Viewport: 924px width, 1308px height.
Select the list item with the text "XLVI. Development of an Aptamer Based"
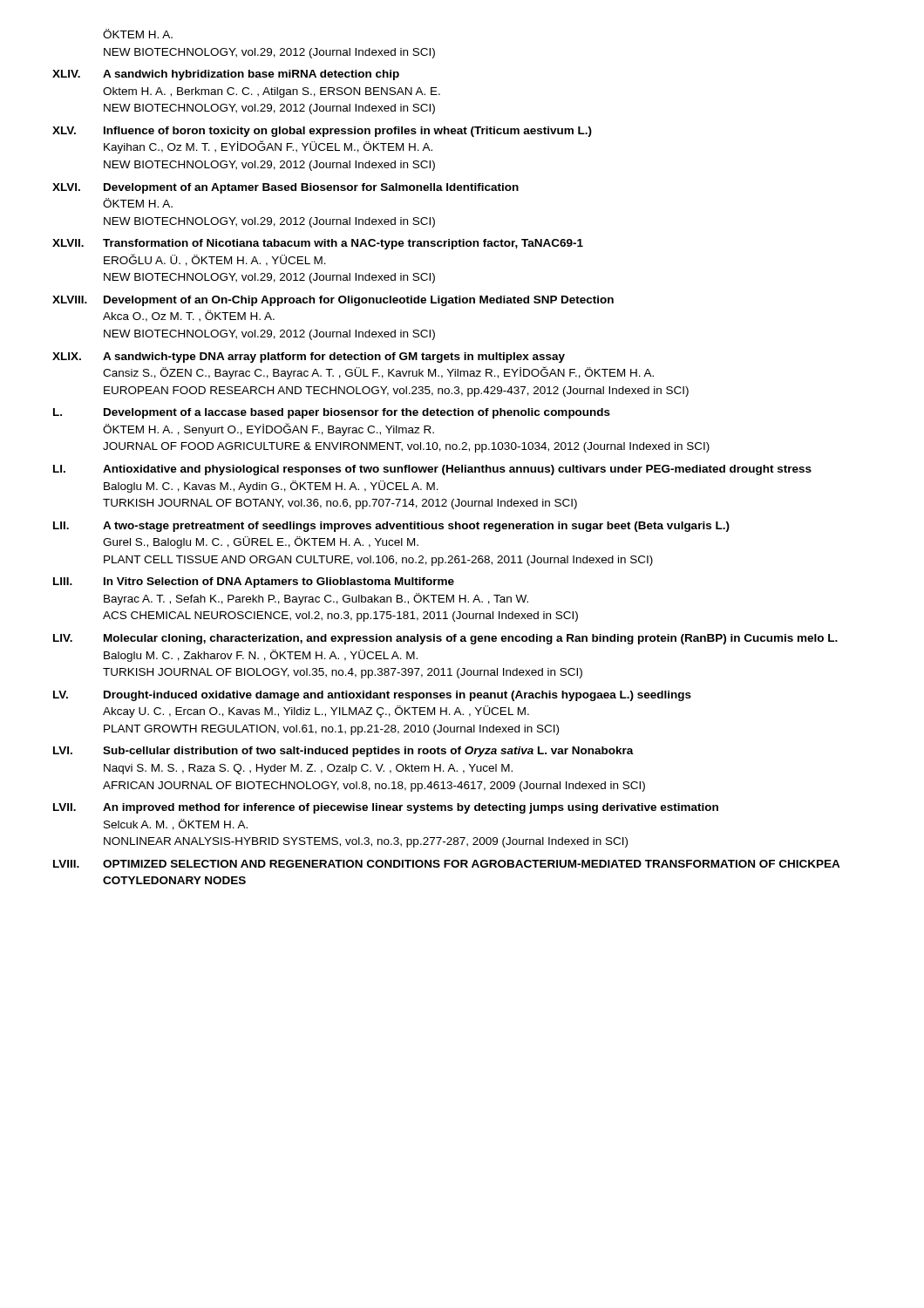tap(285, 188)
